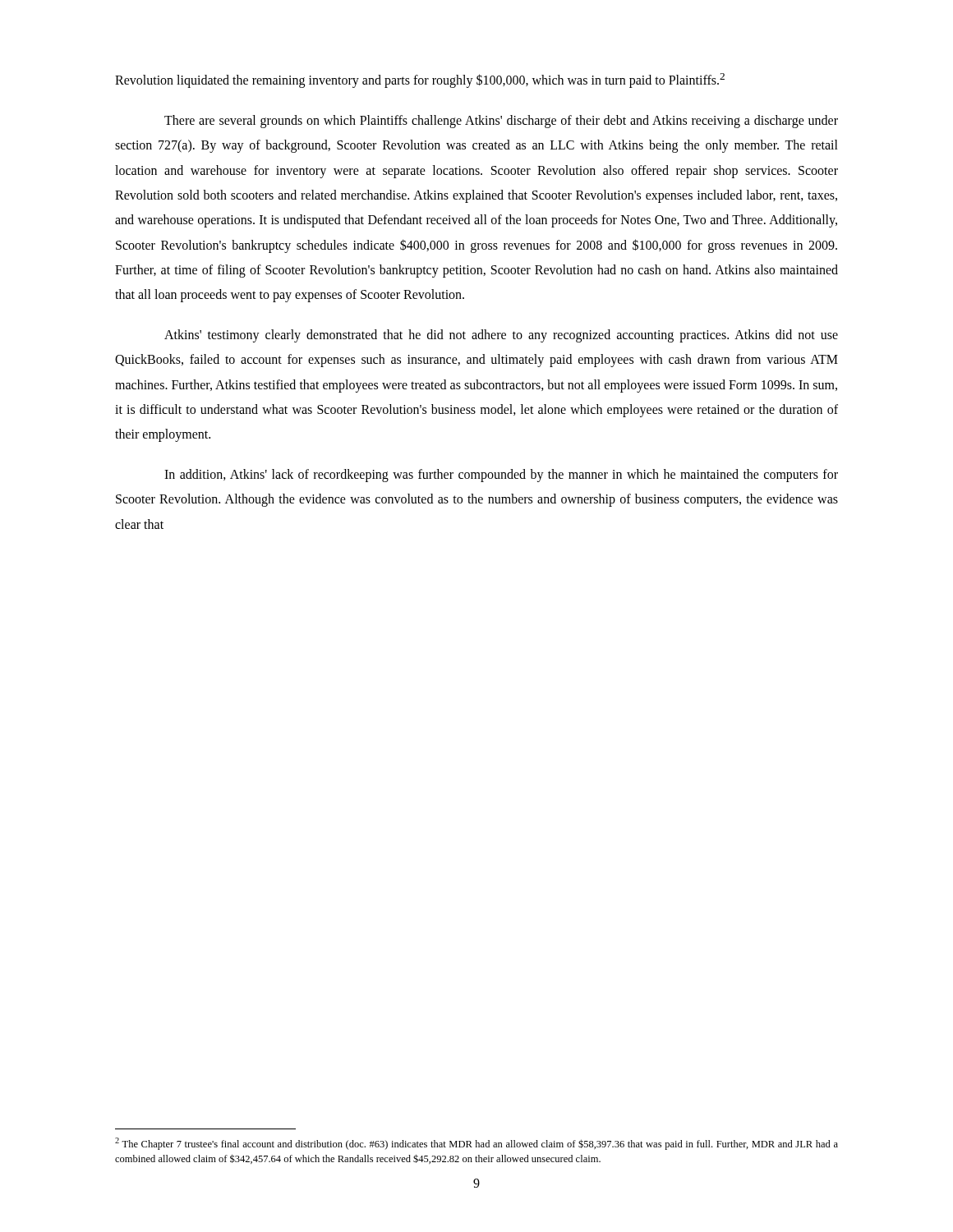The image size is (953, 1232).
Task: Locate the footnote
Action: click(476, 1150)
